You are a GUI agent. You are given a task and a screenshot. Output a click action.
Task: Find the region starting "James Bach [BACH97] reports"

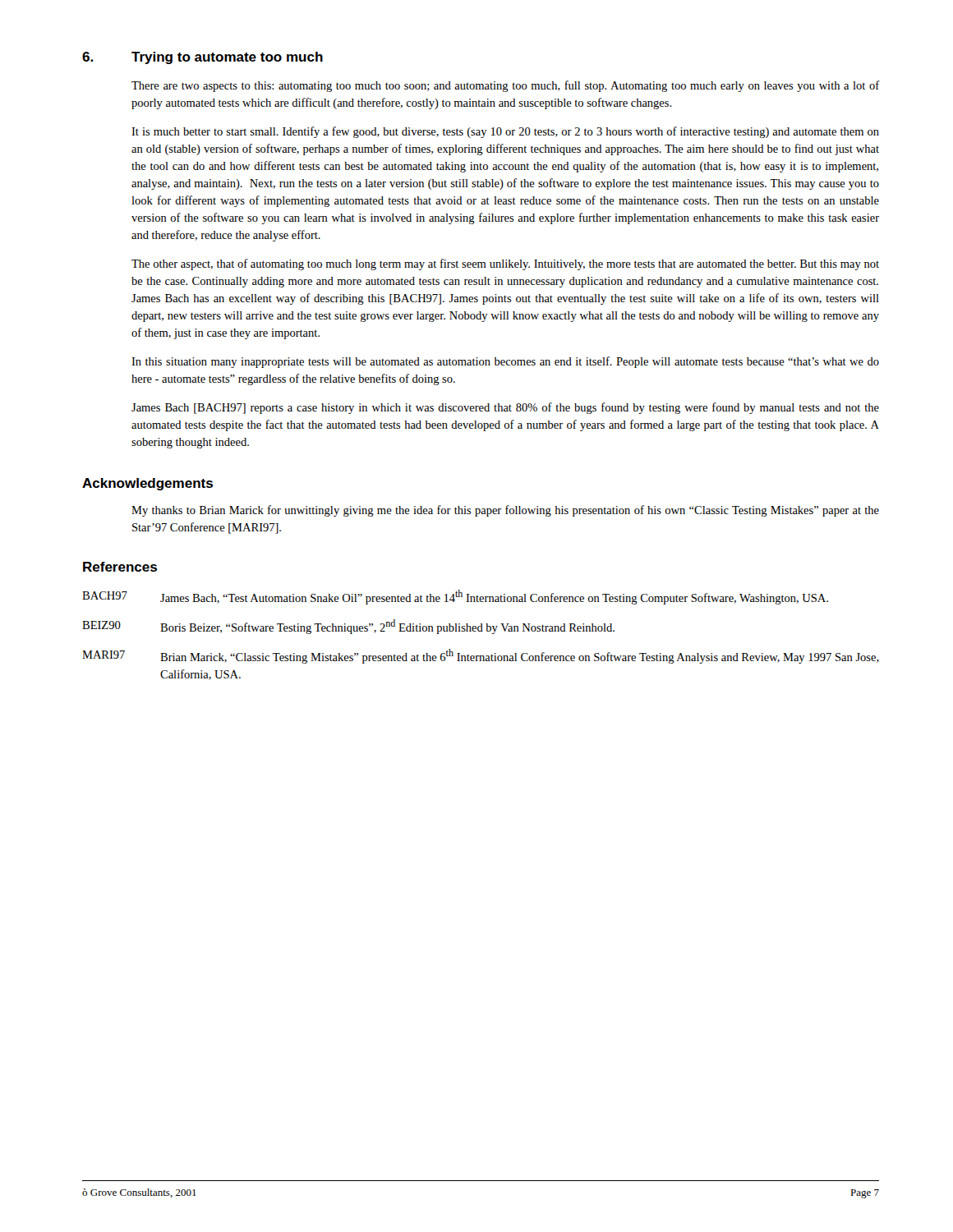click(x=505, y=425)
